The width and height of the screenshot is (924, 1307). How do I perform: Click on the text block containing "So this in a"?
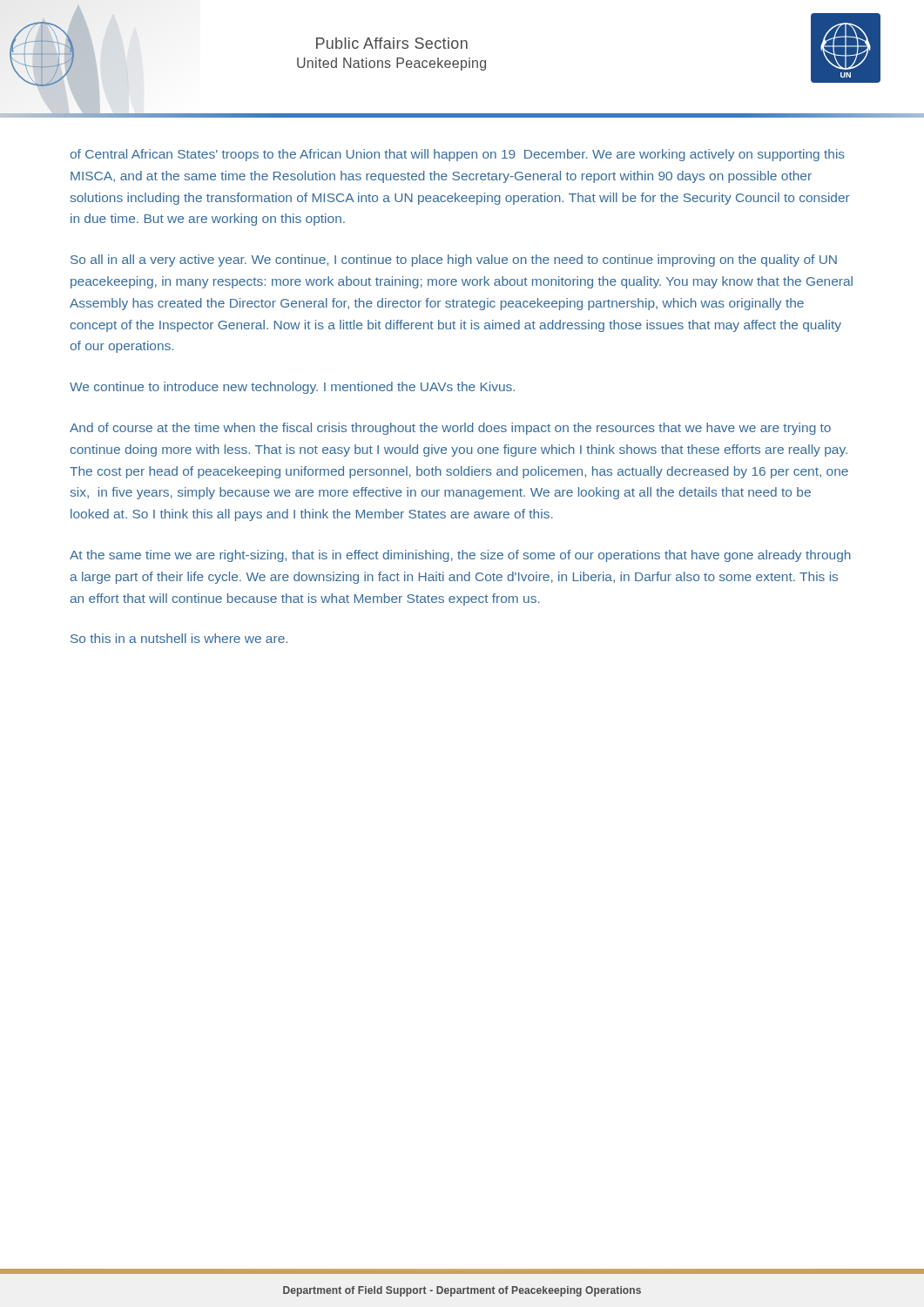(179, 639)
